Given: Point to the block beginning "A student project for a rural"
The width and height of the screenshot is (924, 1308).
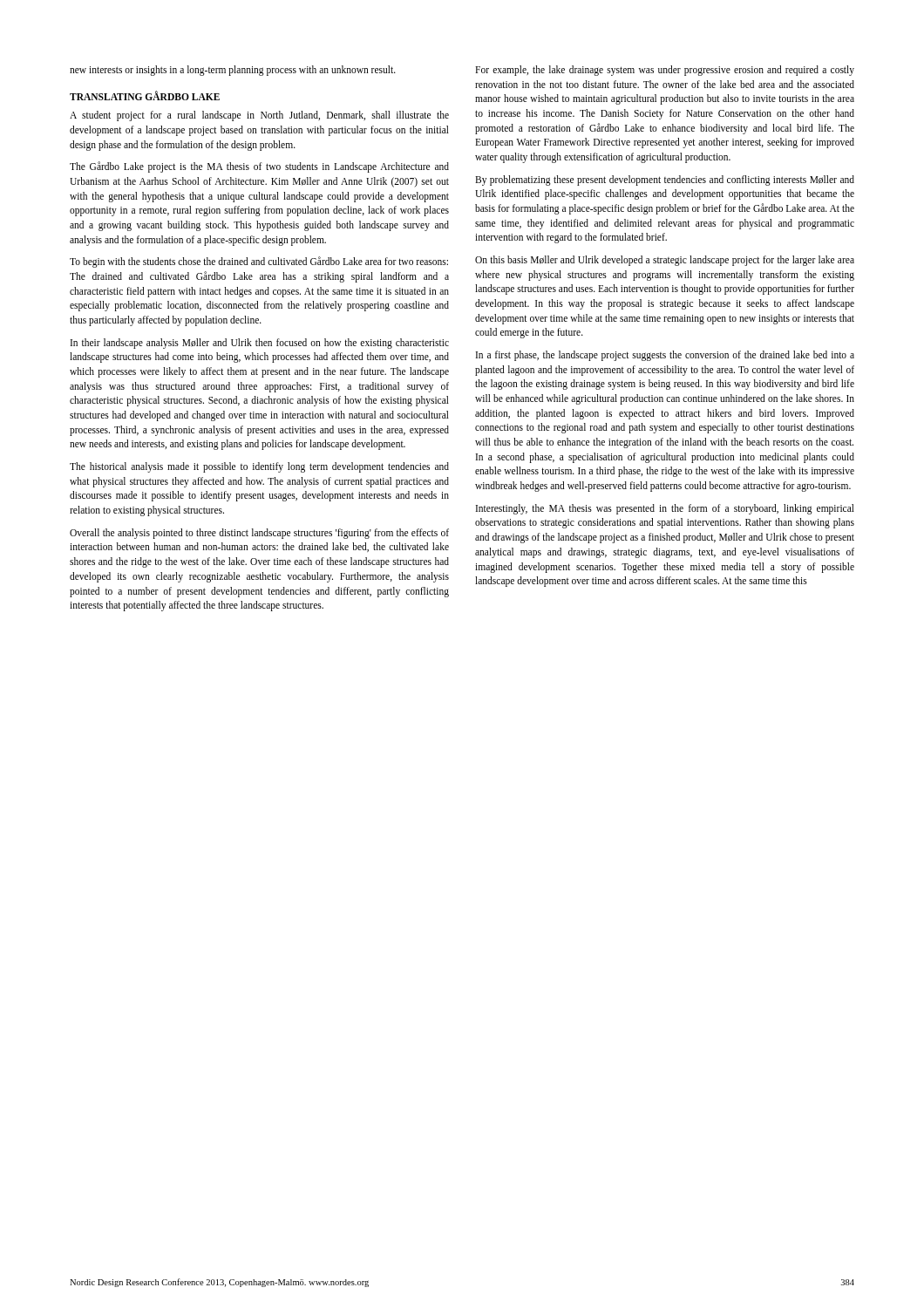Looking at the screenshot, I should (x=259, y=130).
